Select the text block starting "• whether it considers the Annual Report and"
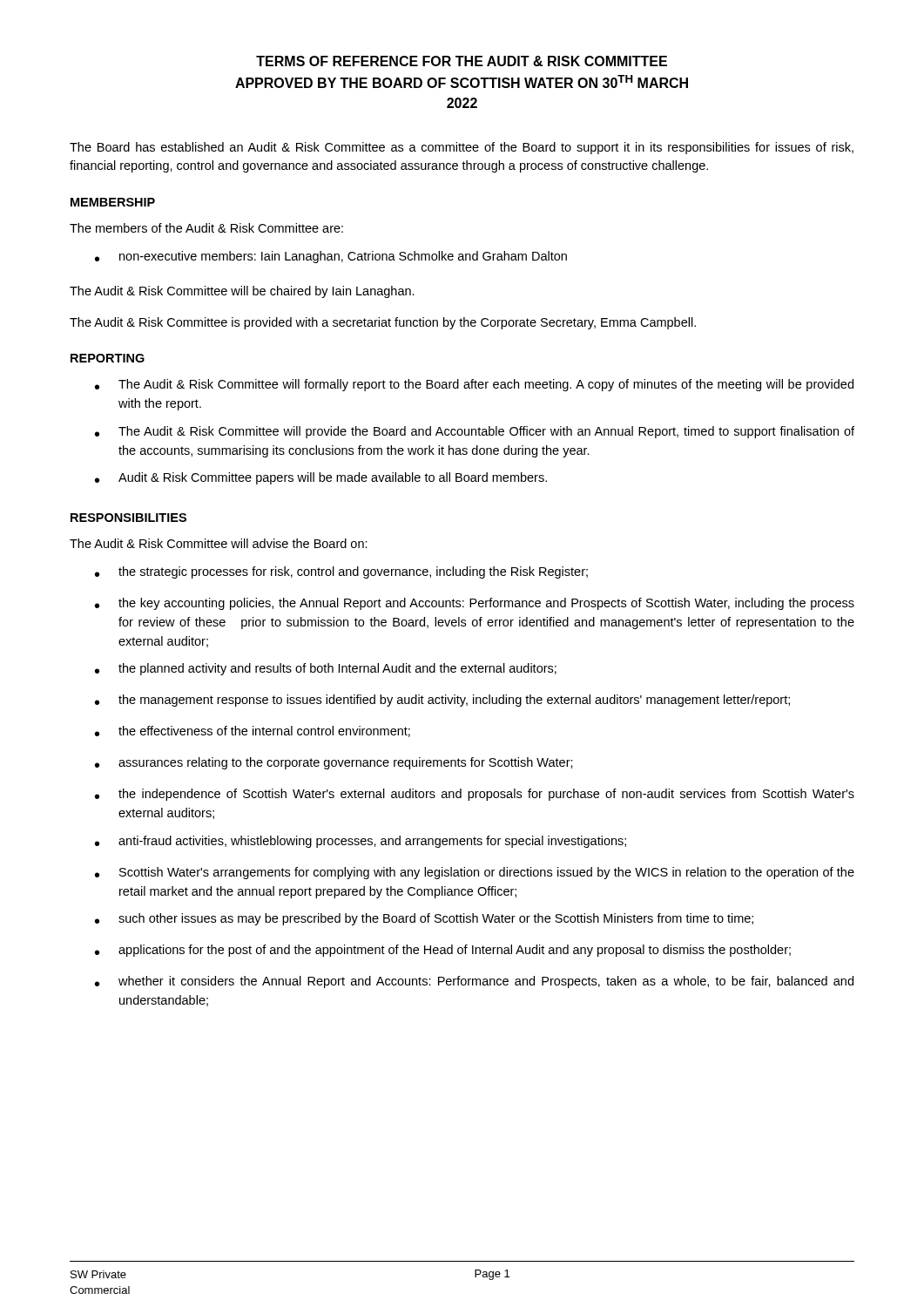The width and height of the screenshot is (924, 1307). click(x=474, y=992)
